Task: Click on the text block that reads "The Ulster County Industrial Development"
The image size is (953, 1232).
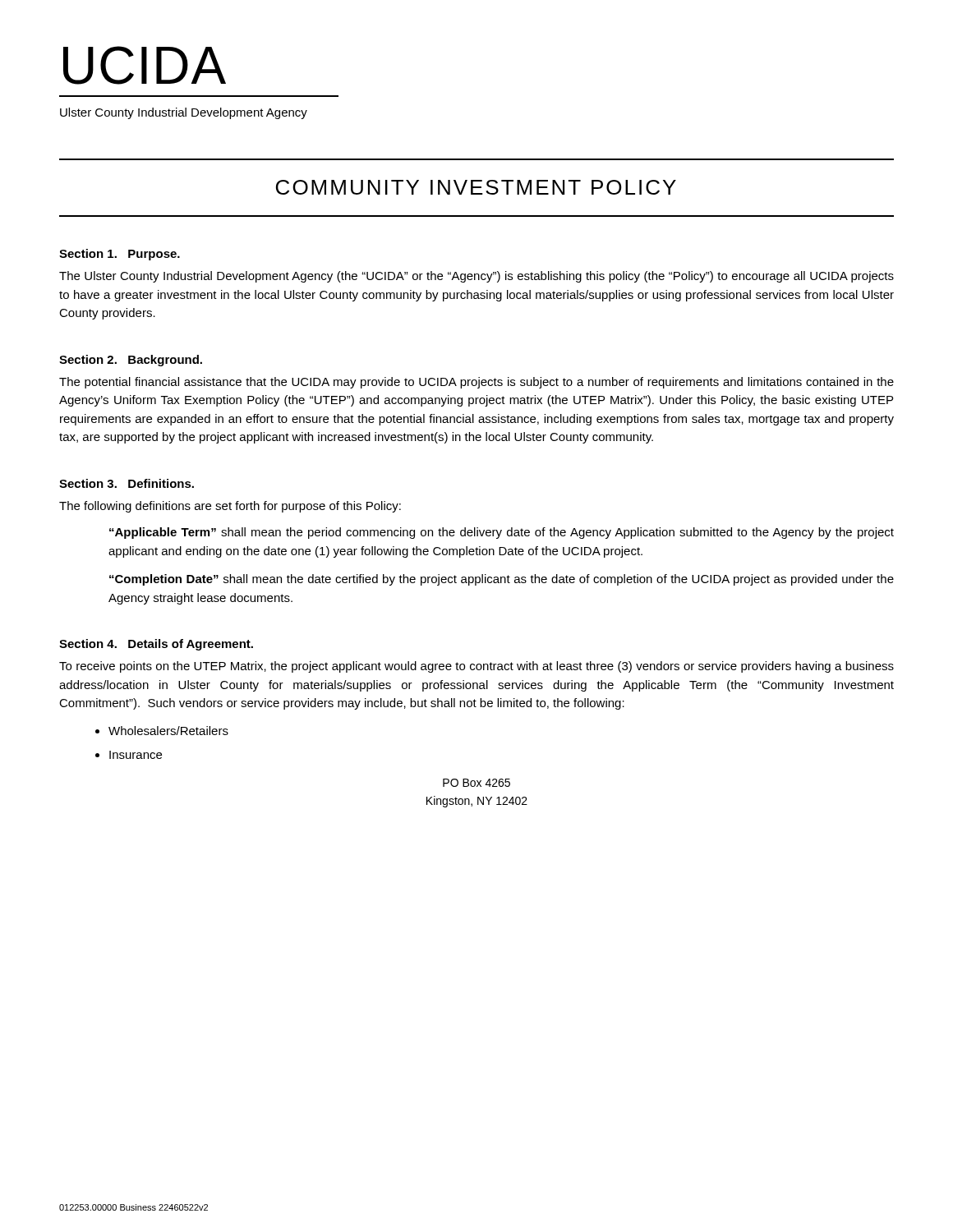Action: (476, 295)
